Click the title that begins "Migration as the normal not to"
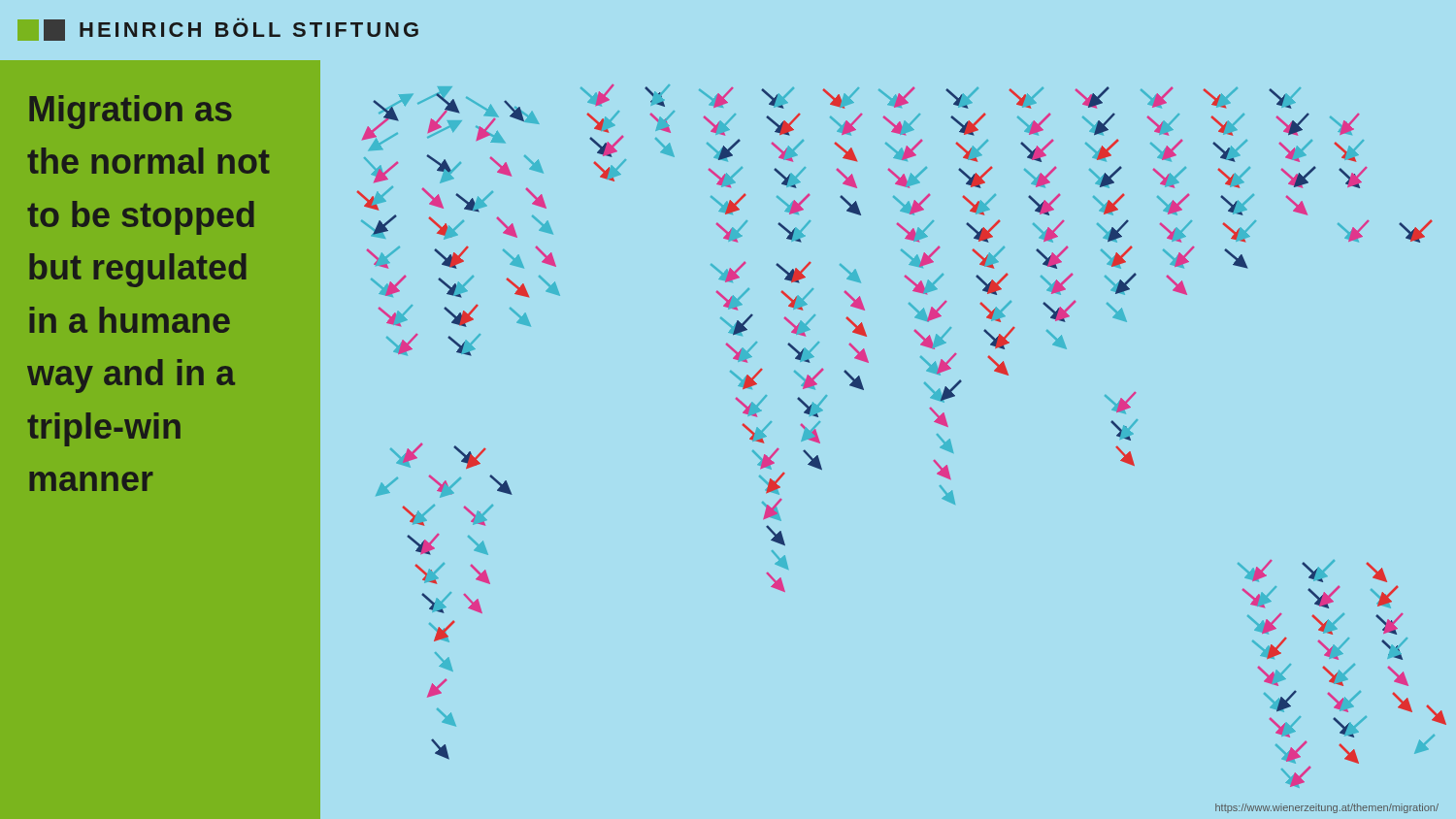The width and height of the screenshot is (1456, 819). (160, 301)
